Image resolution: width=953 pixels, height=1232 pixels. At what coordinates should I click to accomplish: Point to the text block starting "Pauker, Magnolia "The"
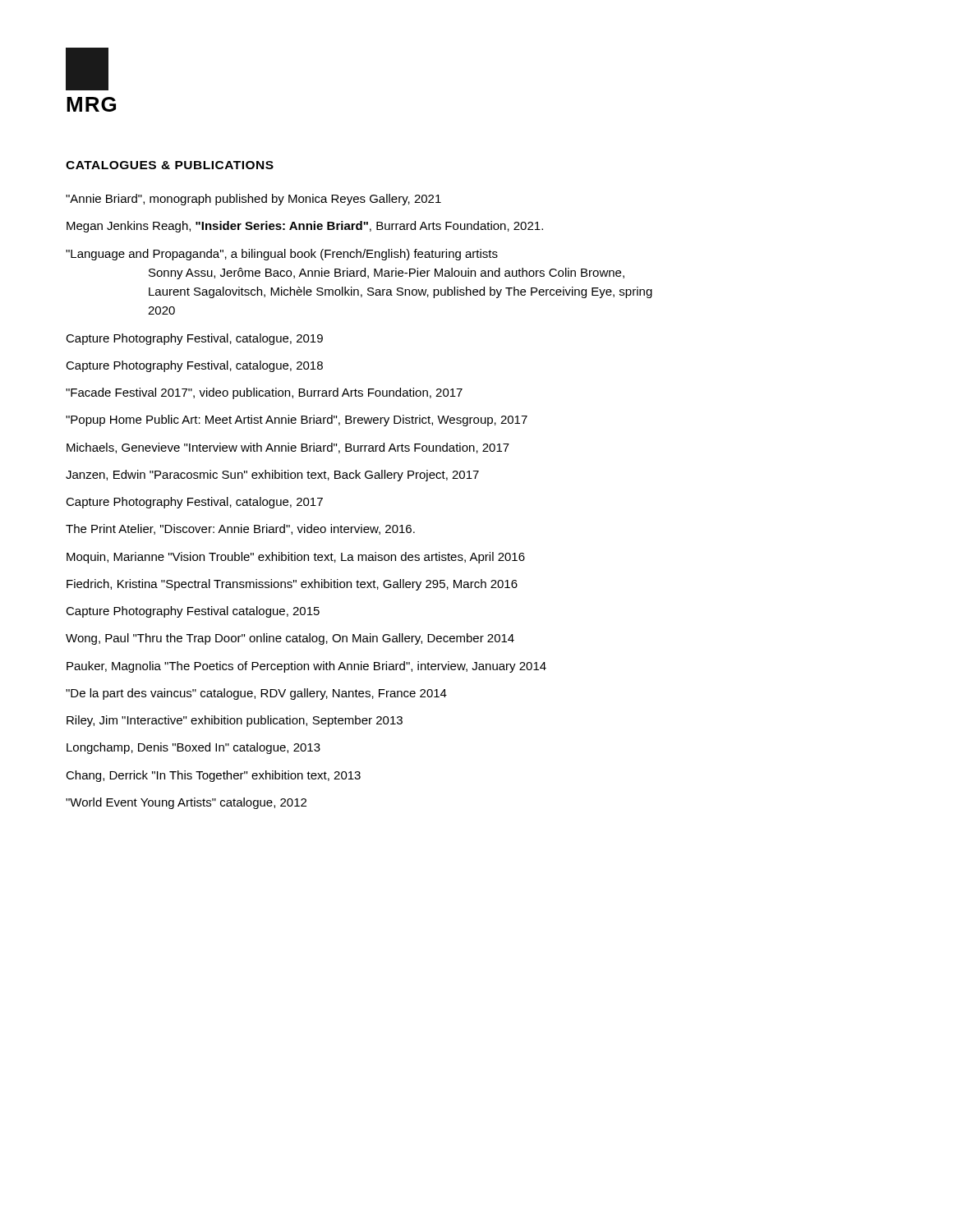click(x=306, y=665)
